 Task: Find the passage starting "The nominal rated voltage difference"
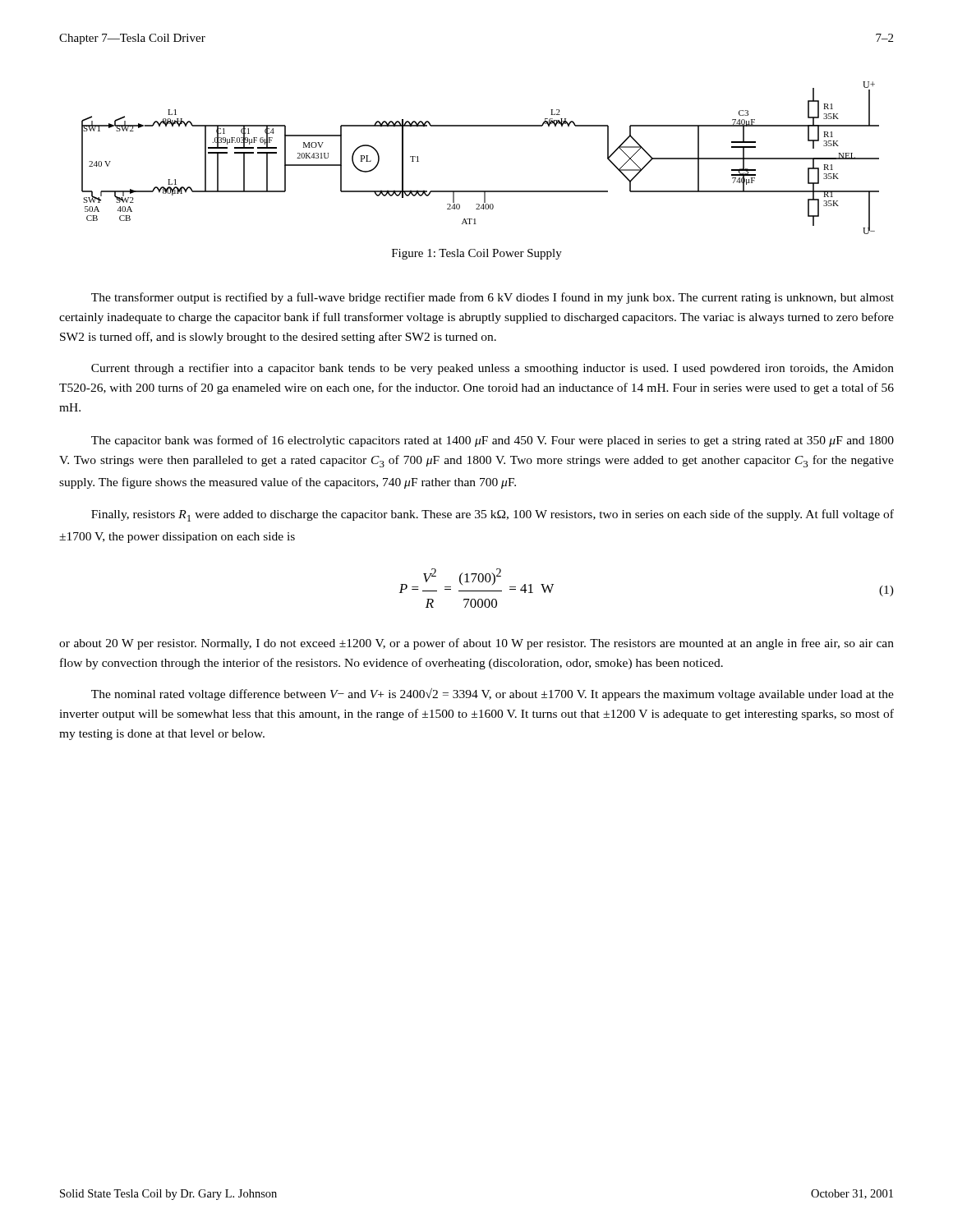click(476, 713)
